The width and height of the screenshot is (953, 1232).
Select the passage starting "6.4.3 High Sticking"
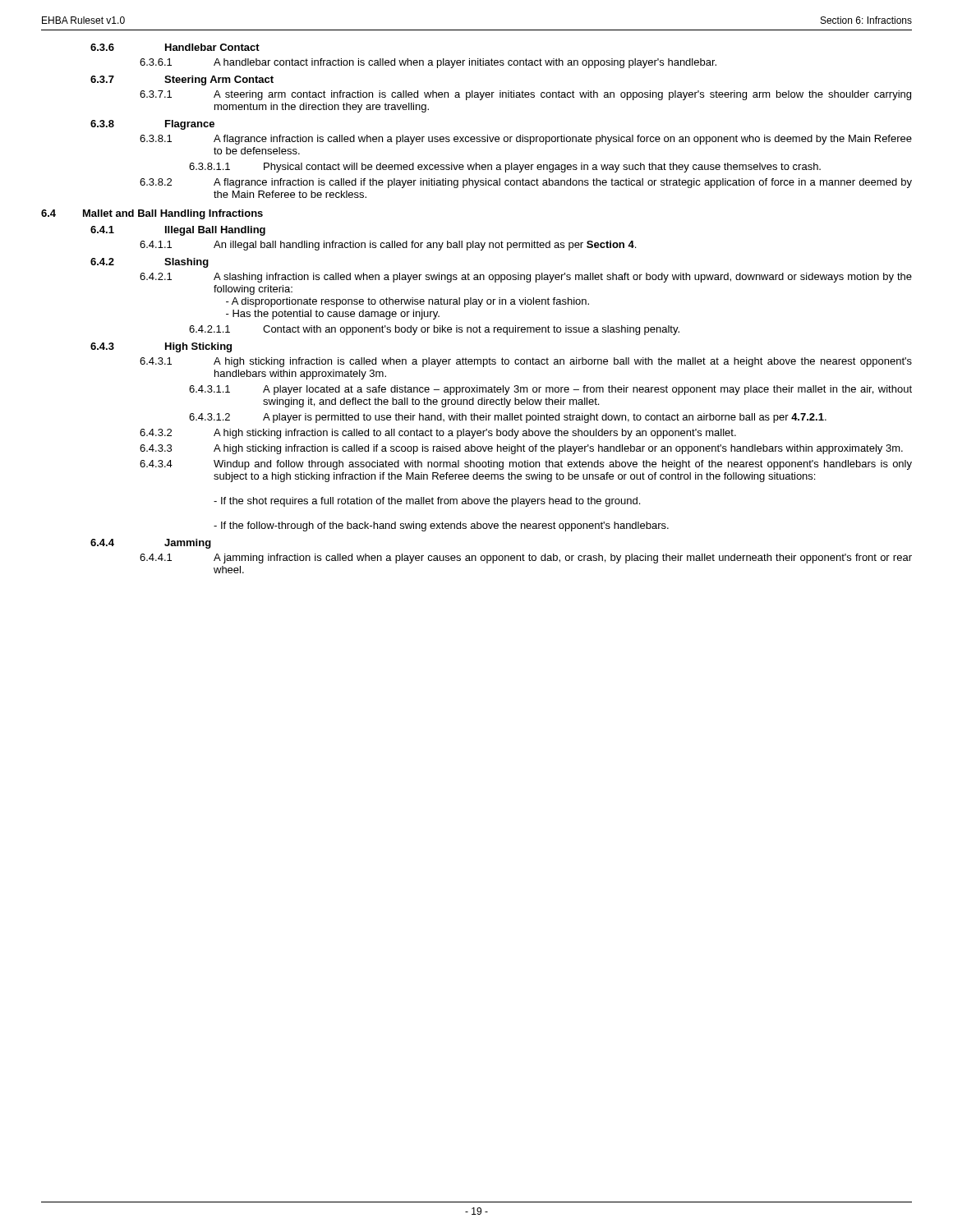click(x=161, y=346)
